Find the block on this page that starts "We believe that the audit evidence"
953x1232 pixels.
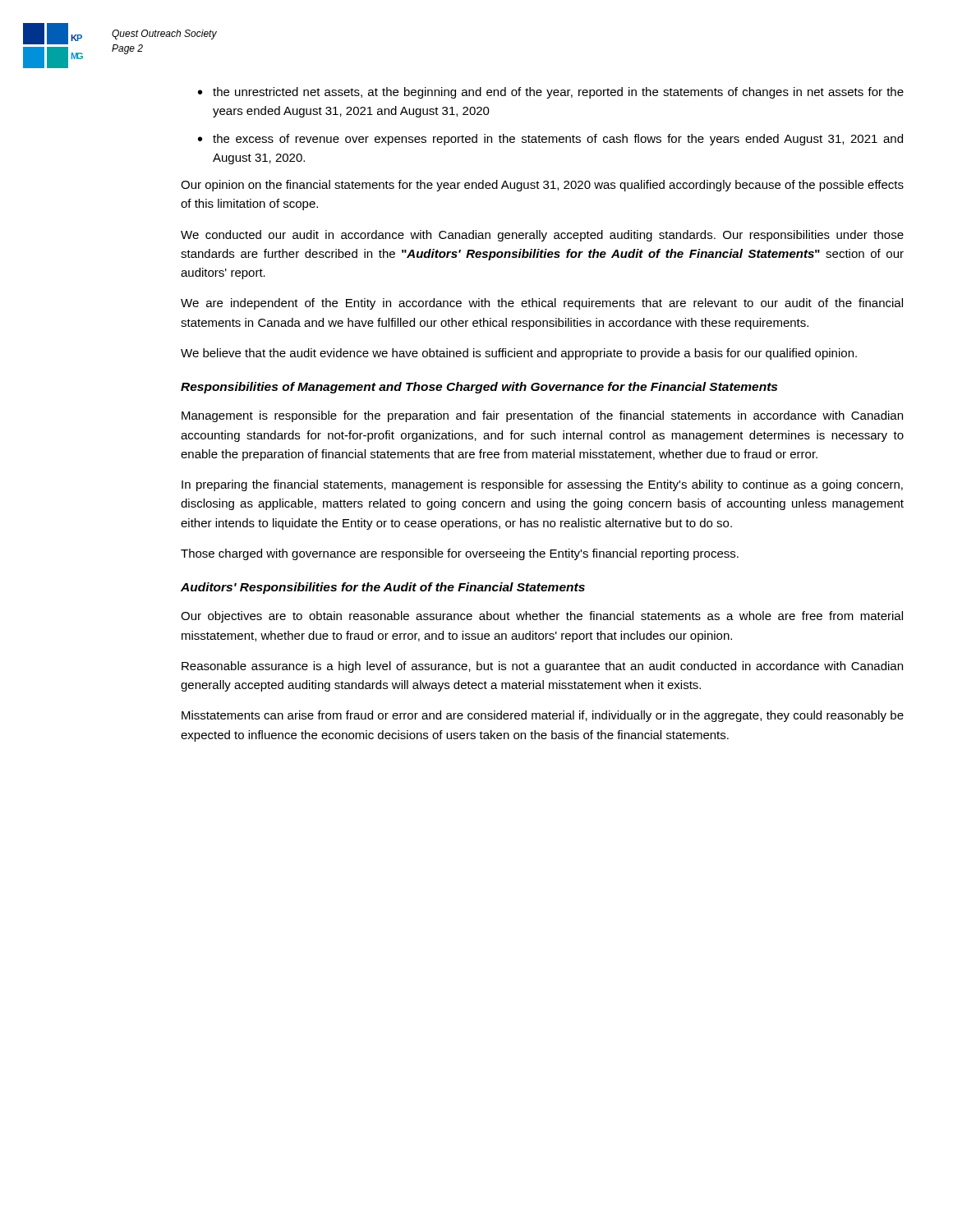click(x=519, y=353)
